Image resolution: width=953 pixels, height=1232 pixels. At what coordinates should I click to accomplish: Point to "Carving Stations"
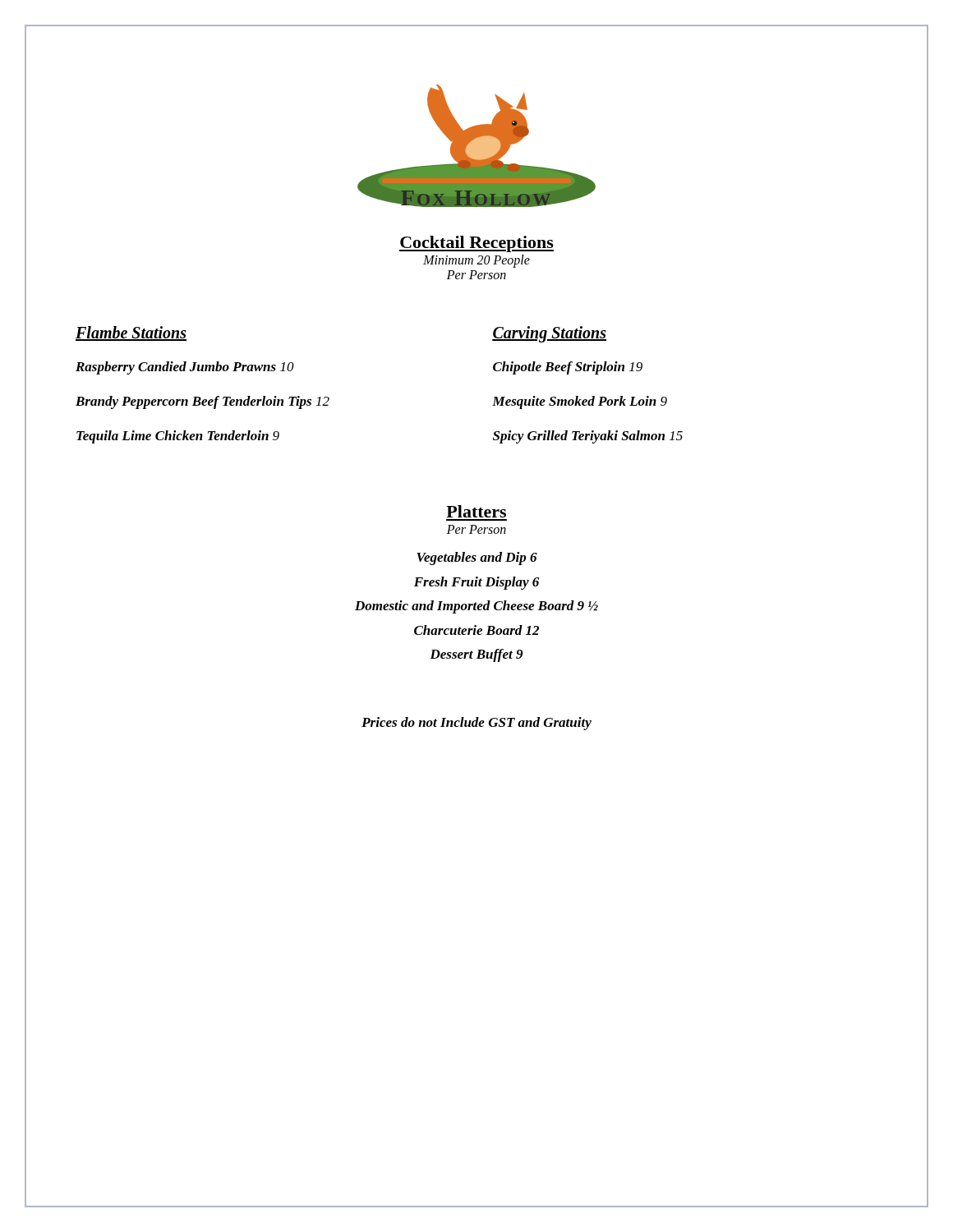point(549,333)
